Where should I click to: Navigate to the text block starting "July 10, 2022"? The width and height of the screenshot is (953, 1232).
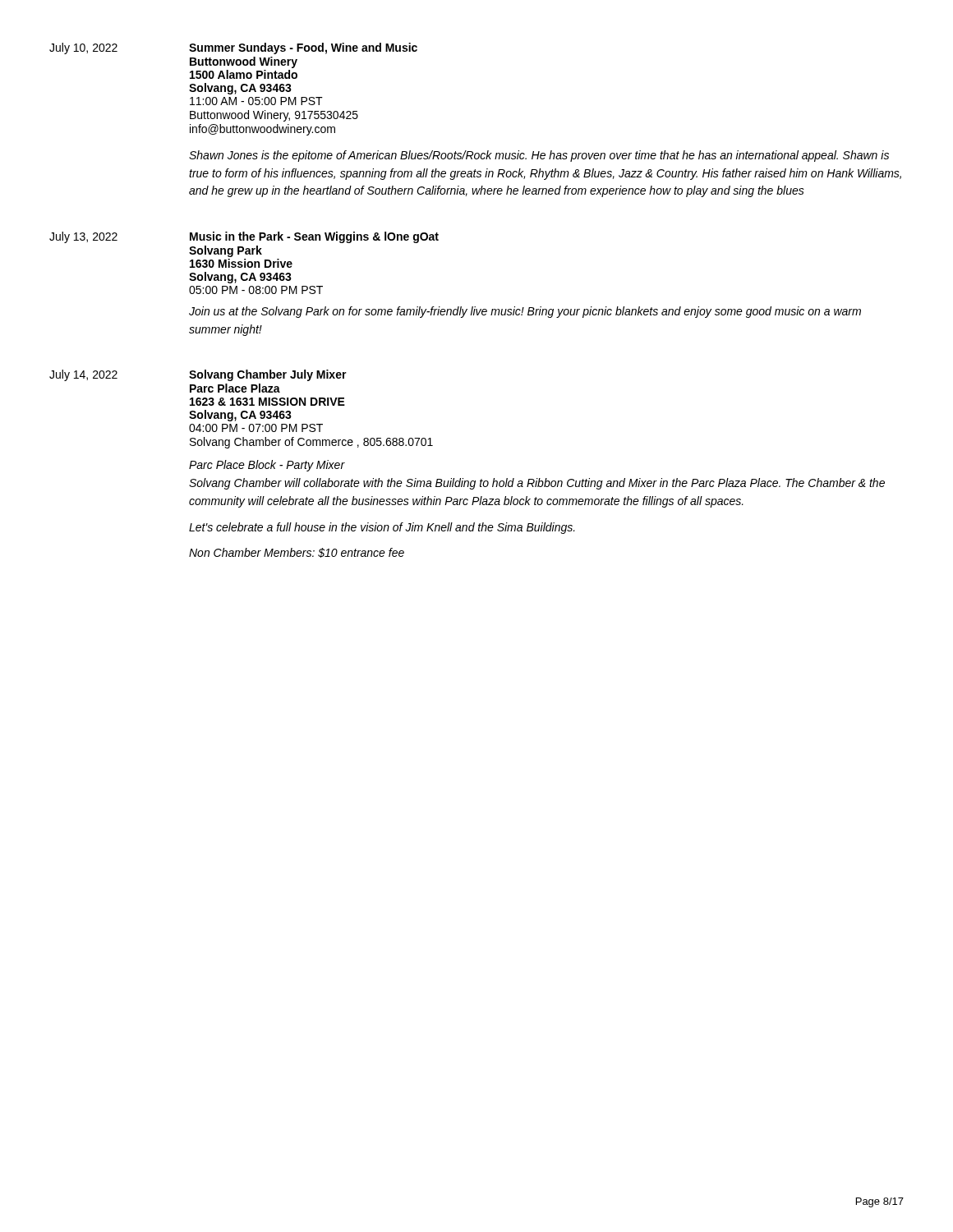[x=83, y=48]
